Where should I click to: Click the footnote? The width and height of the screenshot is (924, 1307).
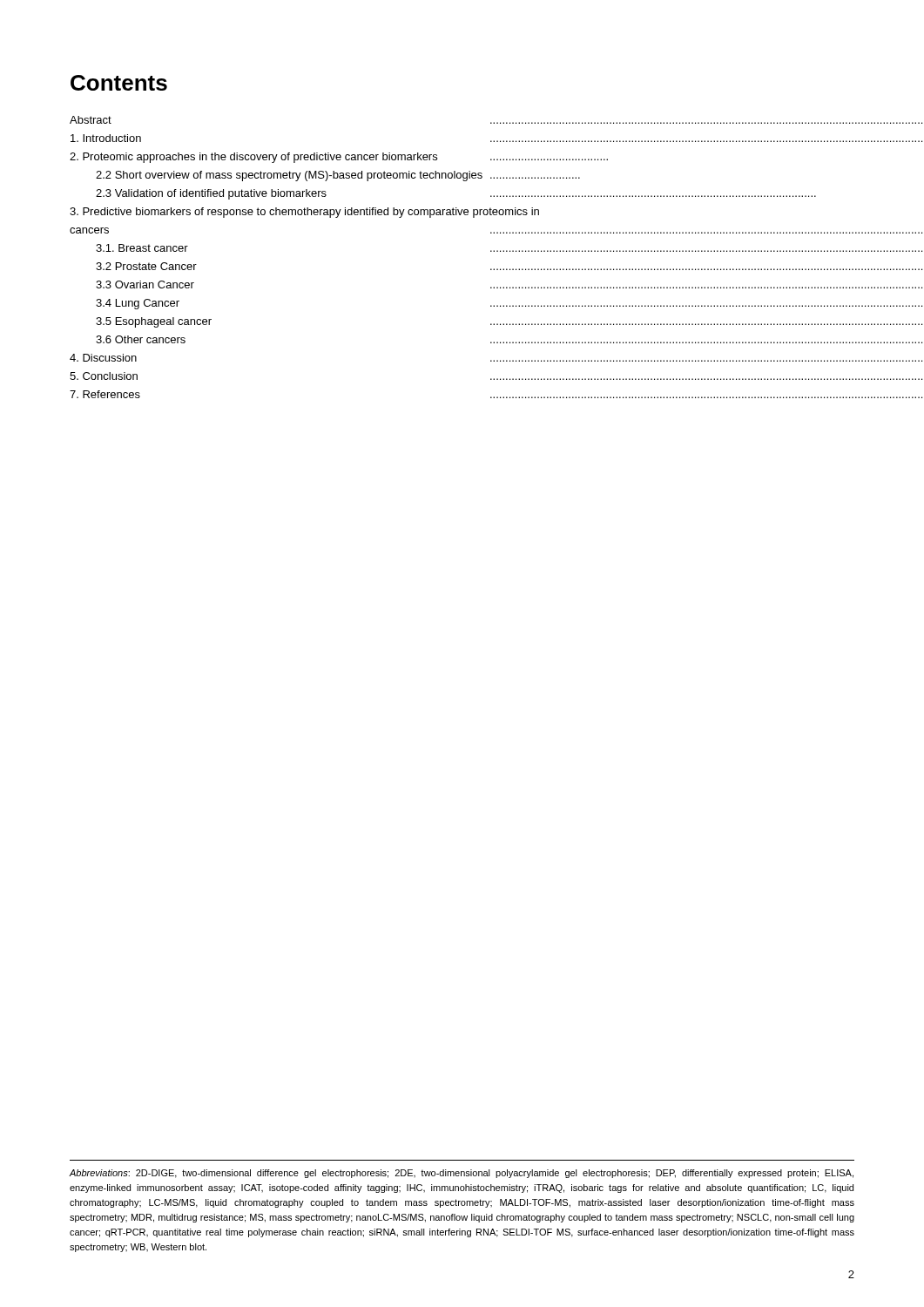[462, 1210]
